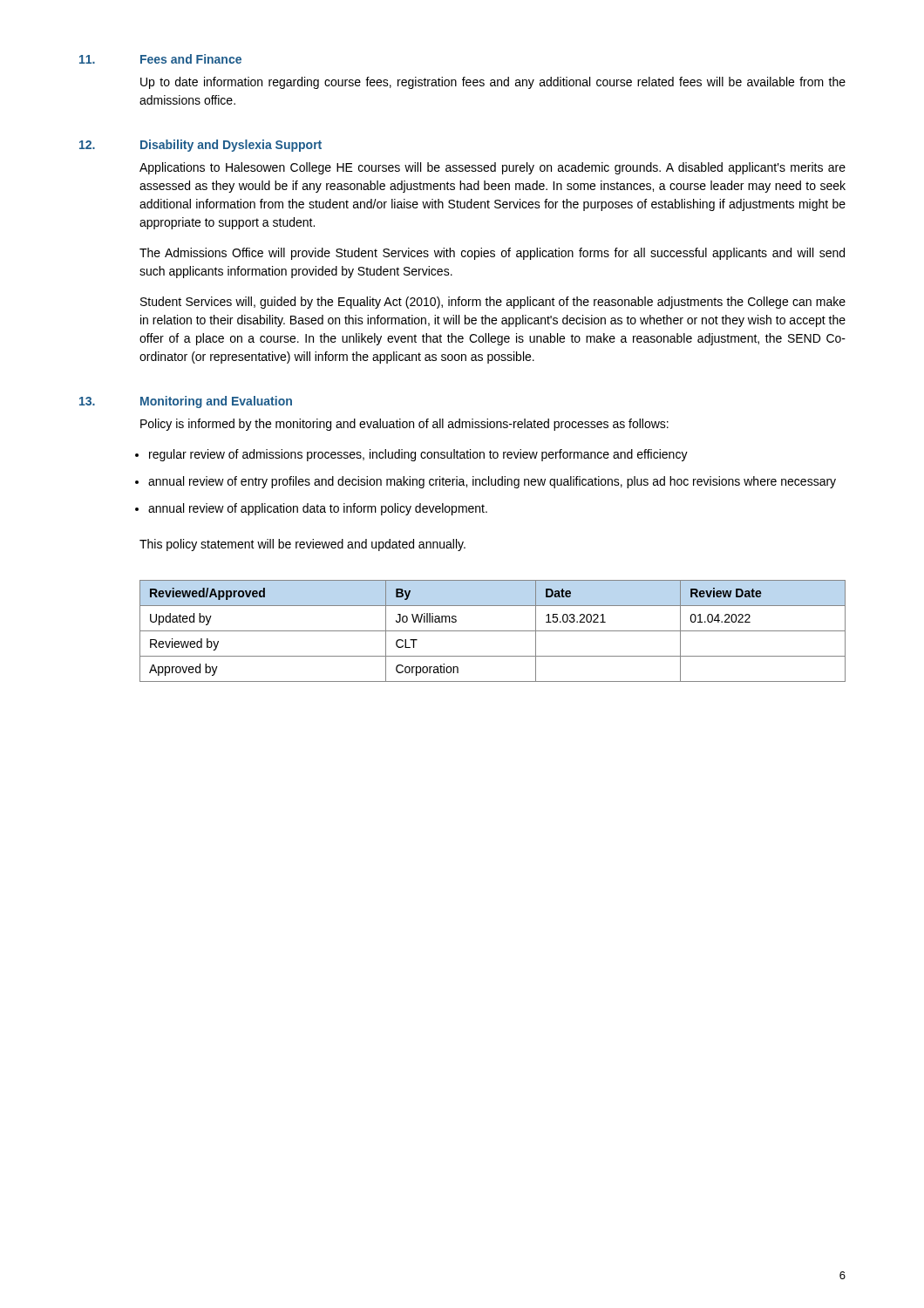Locate the text starting "Applications to Halesowen College HE courses will"
The image size is (924, 1308).
point(492,195)
